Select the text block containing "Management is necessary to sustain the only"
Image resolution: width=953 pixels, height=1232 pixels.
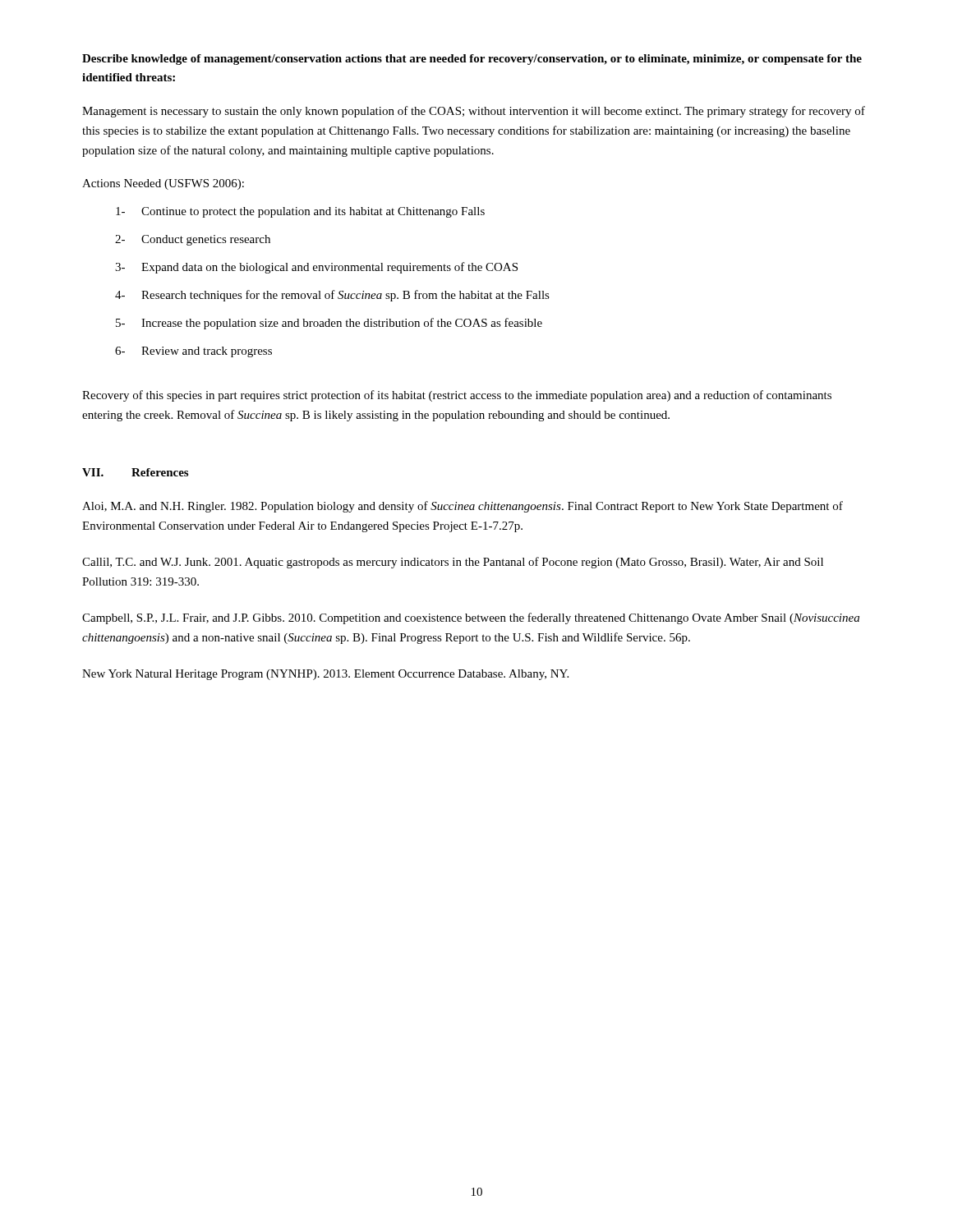[474, 131]
